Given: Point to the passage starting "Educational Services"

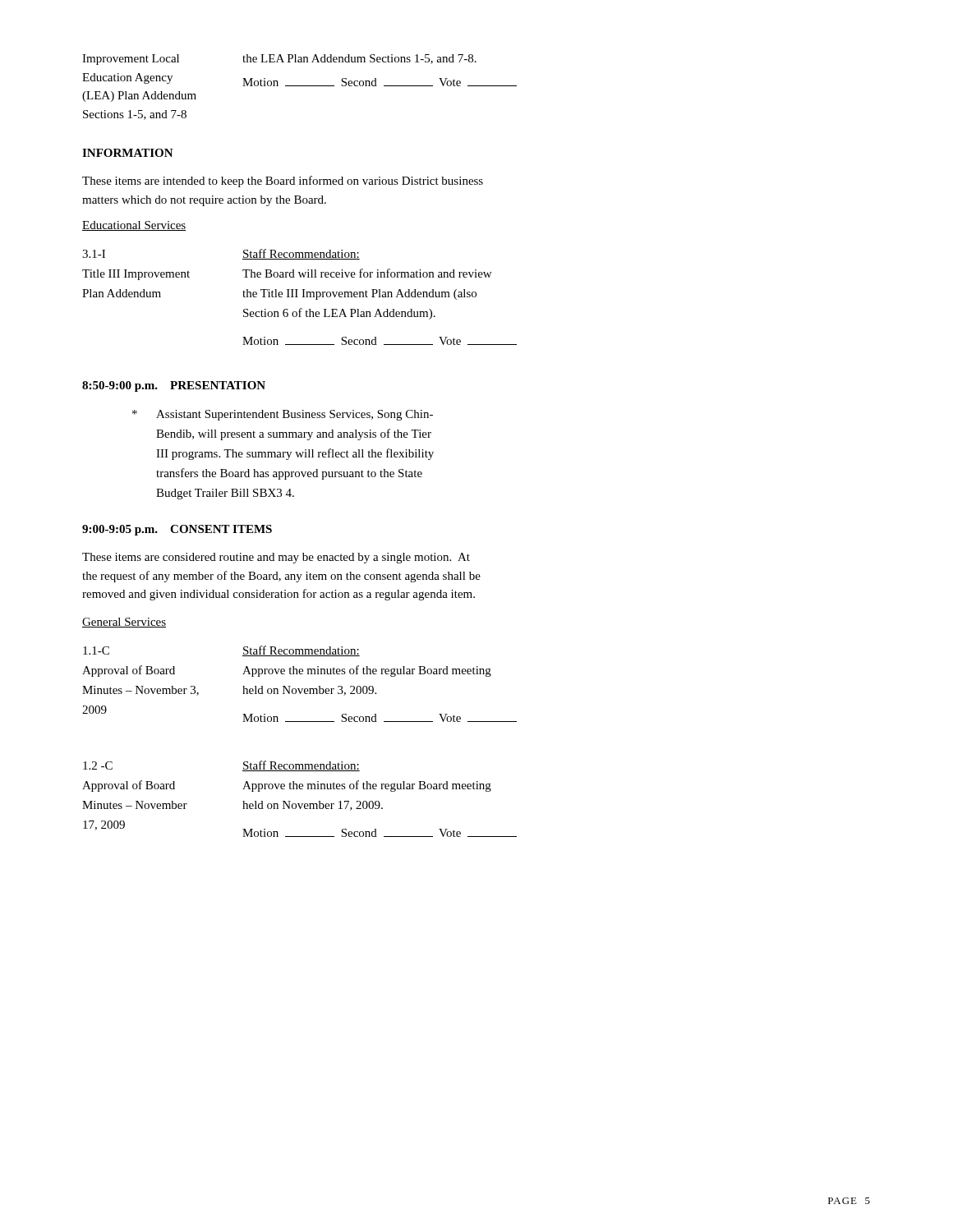Looking at the screenshot, I should 134,225.
